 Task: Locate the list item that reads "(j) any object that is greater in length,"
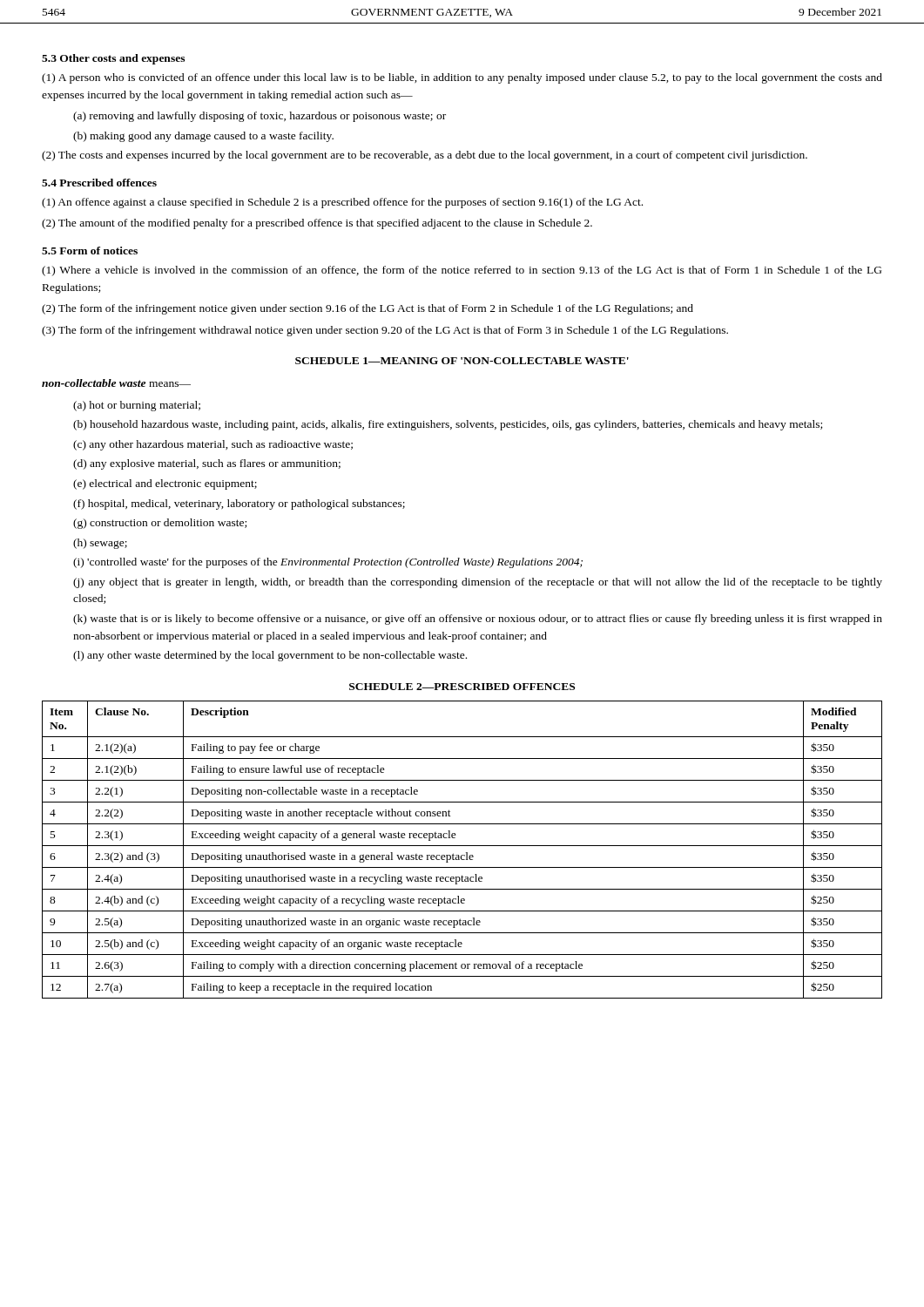pos(478,590)
